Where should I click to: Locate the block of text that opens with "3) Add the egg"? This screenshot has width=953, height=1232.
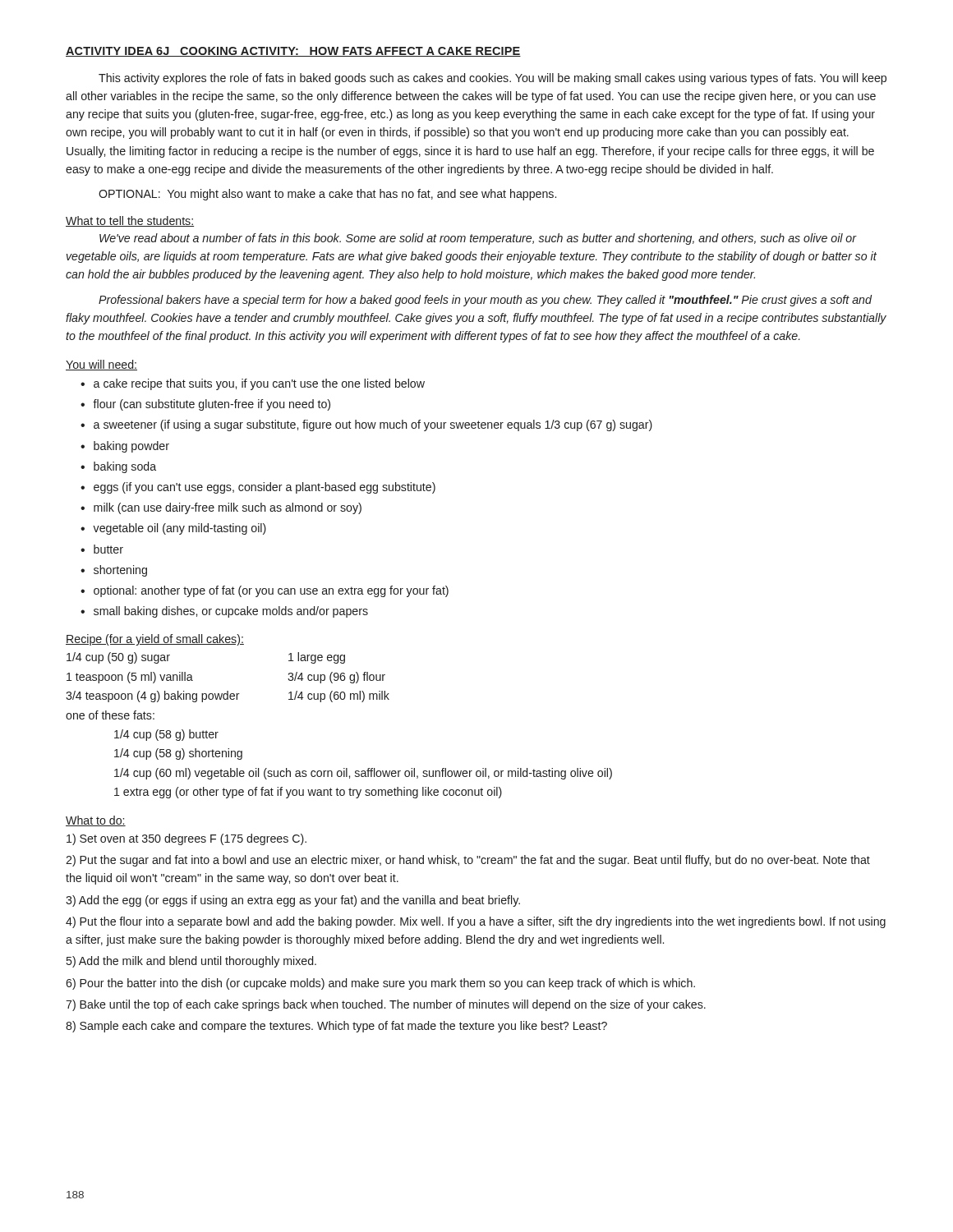click(x=293, y=900)
